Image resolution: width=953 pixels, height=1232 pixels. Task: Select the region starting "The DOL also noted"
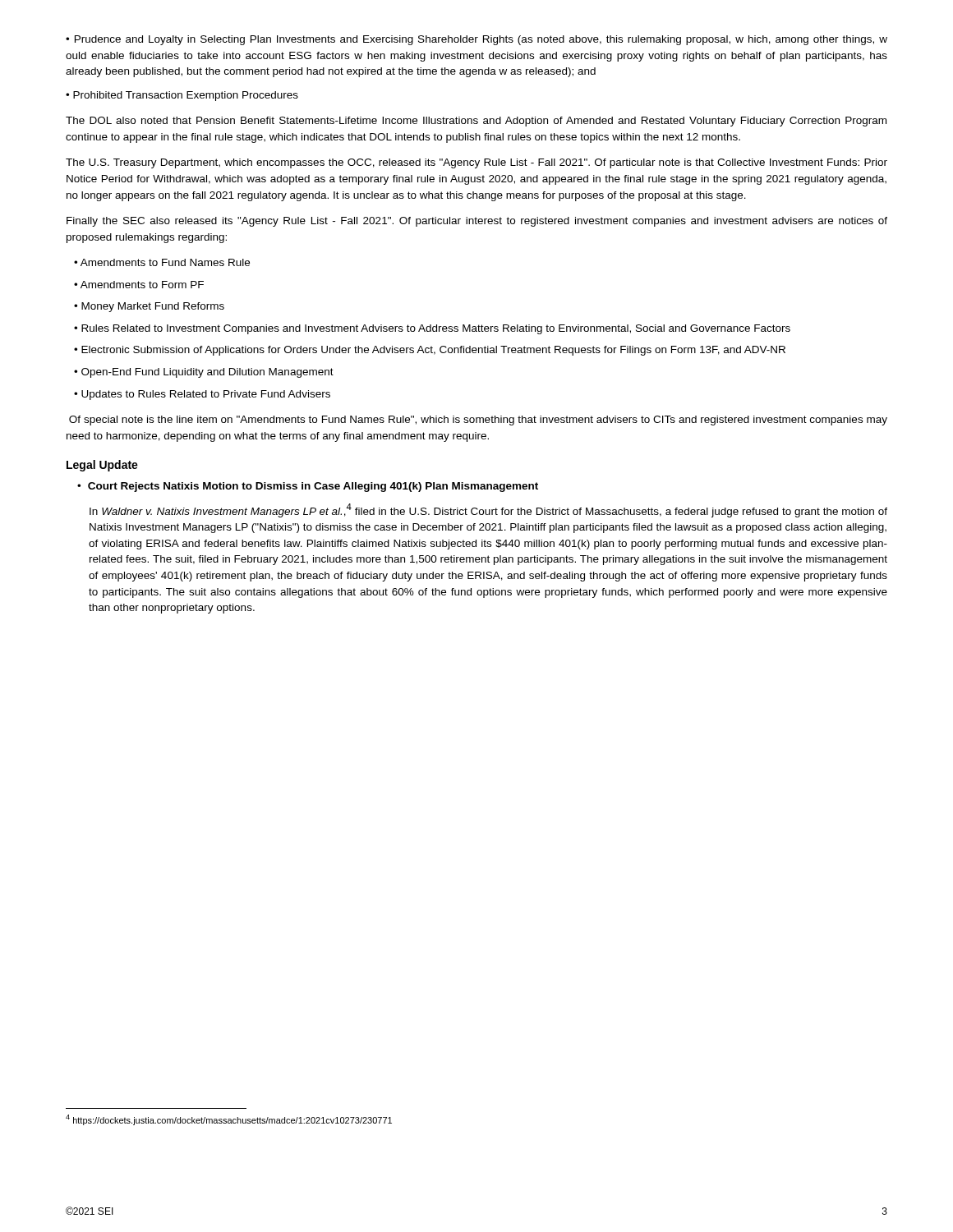pyautogui.click(x=476, y=129)
